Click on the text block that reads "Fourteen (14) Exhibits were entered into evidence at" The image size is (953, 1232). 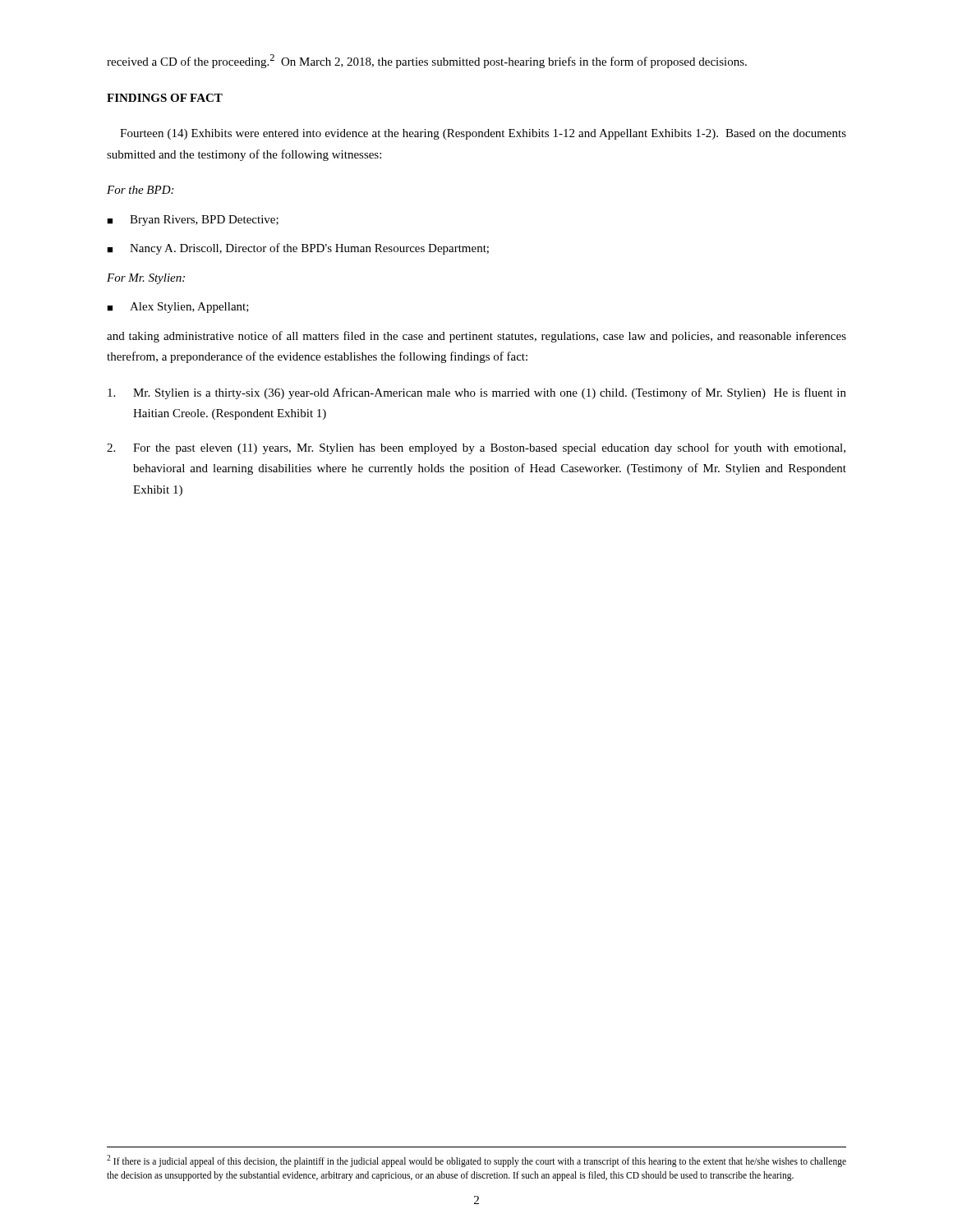(x=476, y=144)
